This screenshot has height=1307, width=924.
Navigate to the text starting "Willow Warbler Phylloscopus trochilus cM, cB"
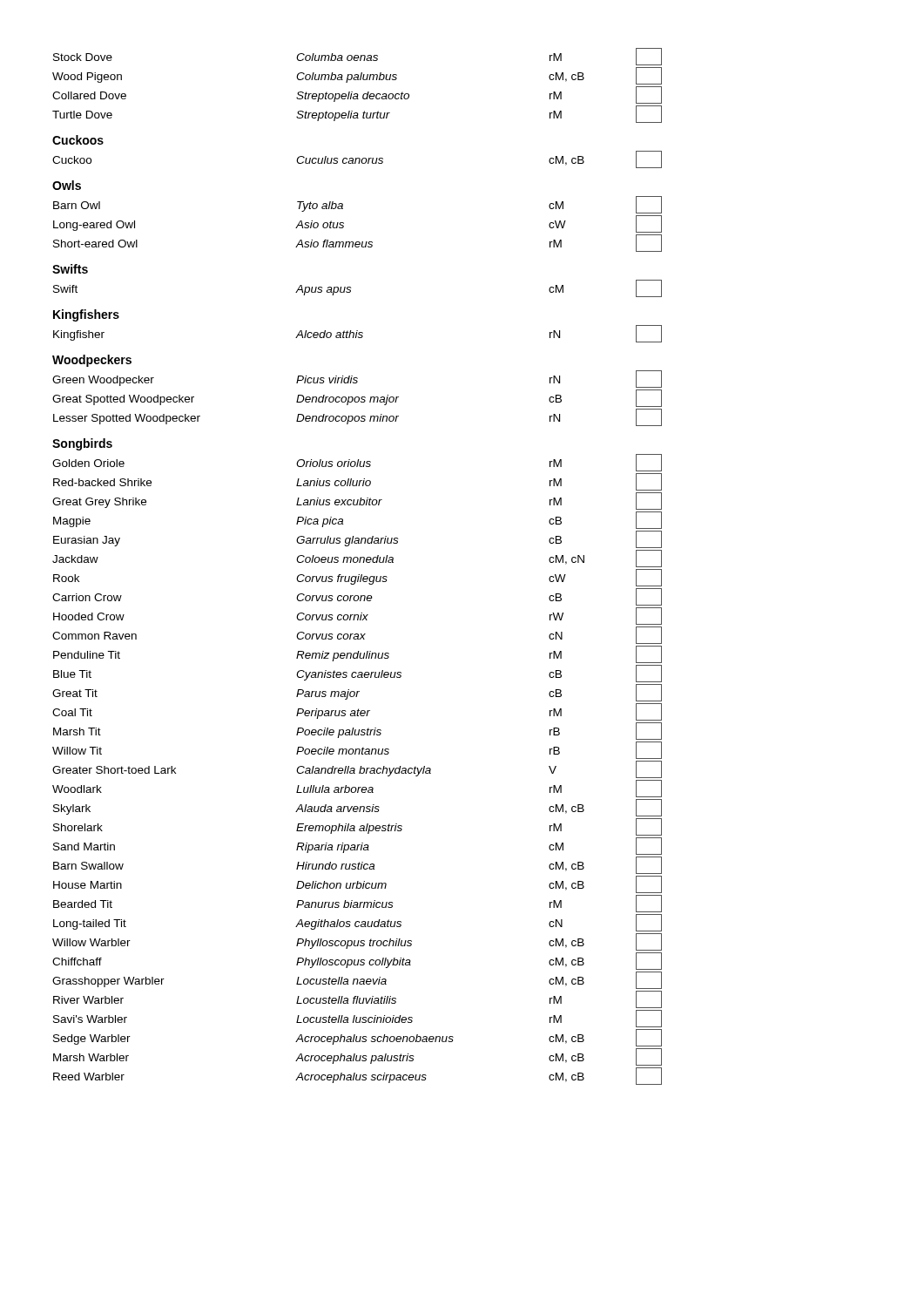(357, 942)
